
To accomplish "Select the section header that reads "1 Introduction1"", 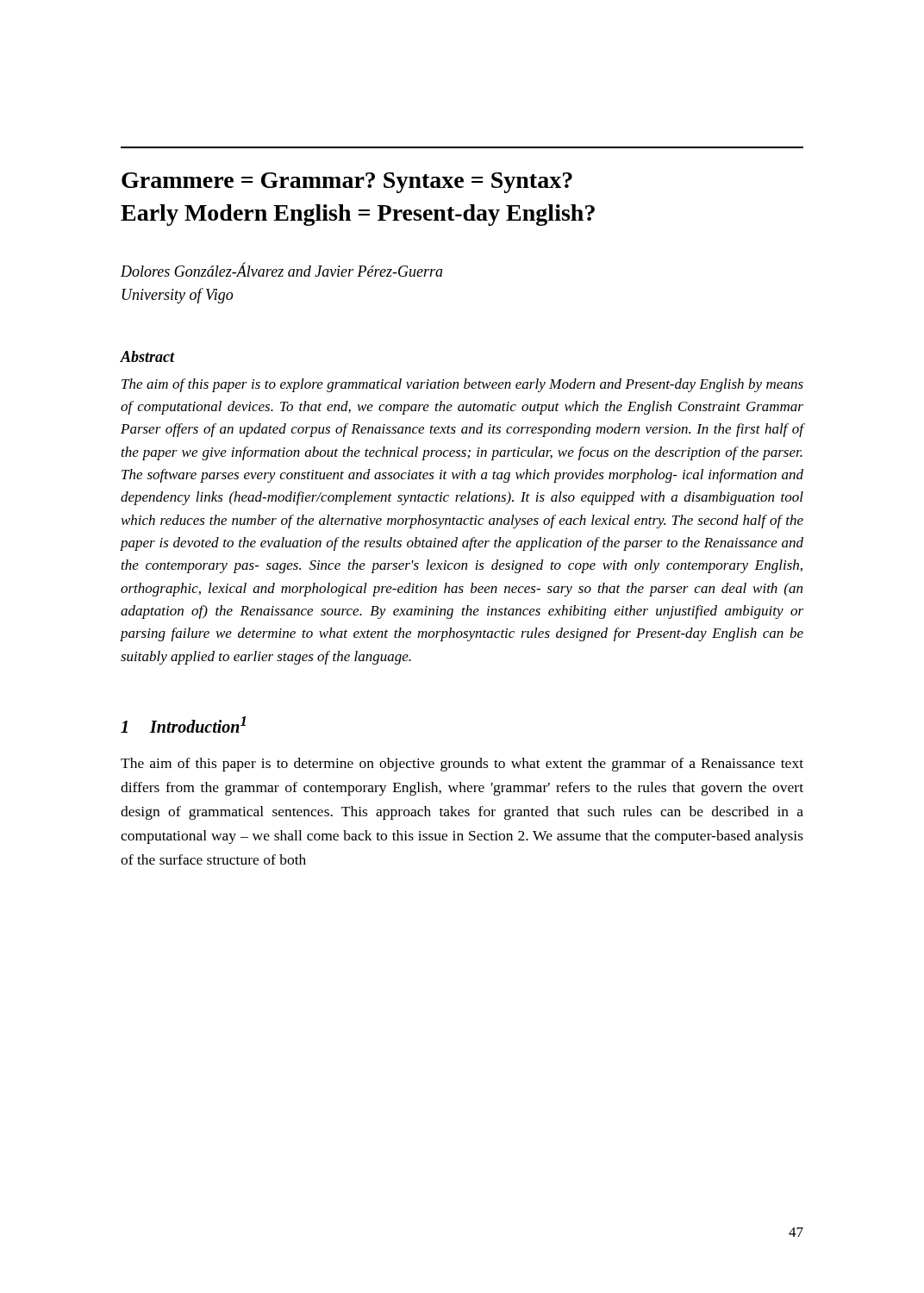I will click(184, 725).
